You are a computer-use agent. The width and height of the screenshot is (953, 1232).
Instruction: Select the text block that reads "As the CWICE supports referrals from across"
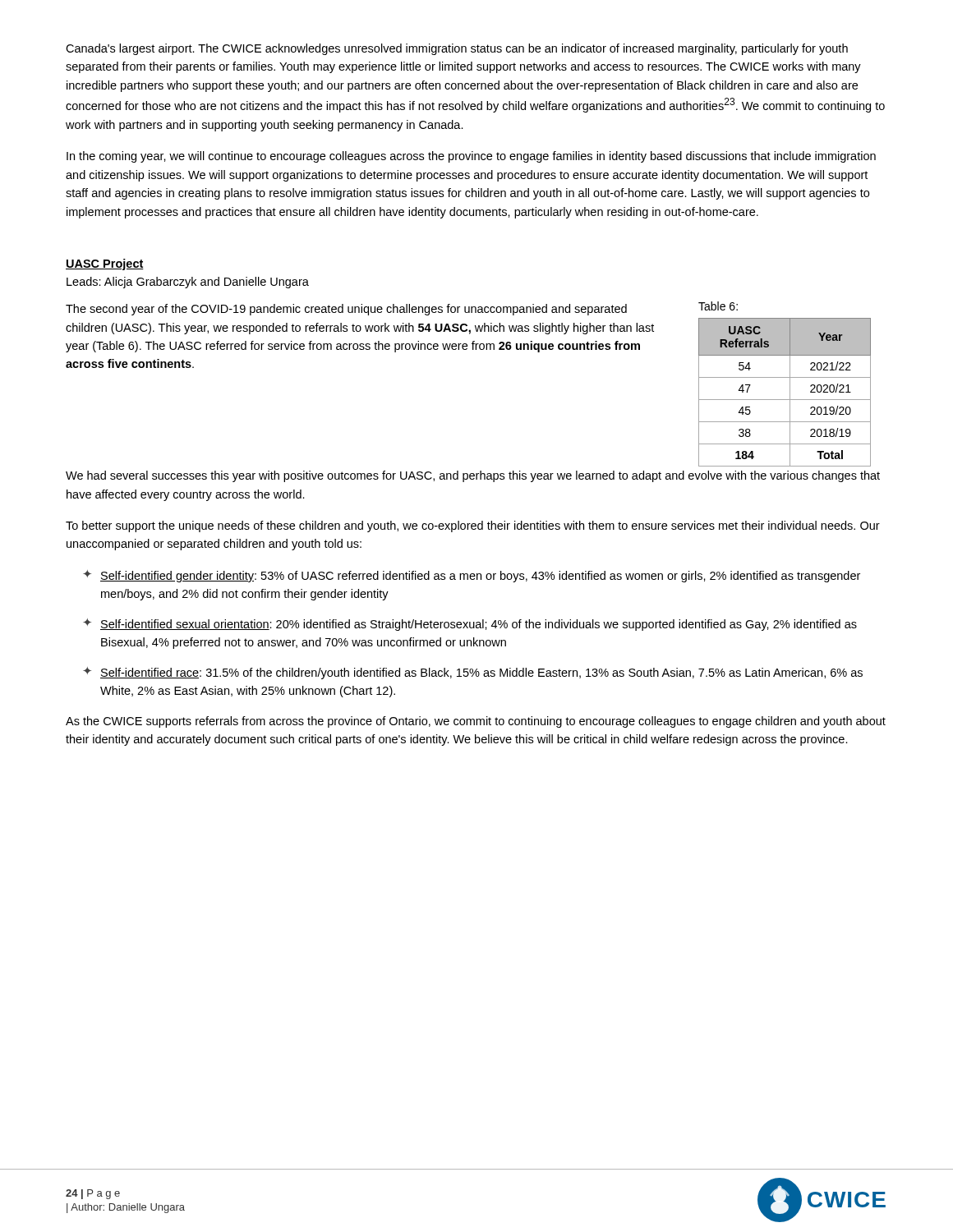pyautogui.click(x=476, y=730)
